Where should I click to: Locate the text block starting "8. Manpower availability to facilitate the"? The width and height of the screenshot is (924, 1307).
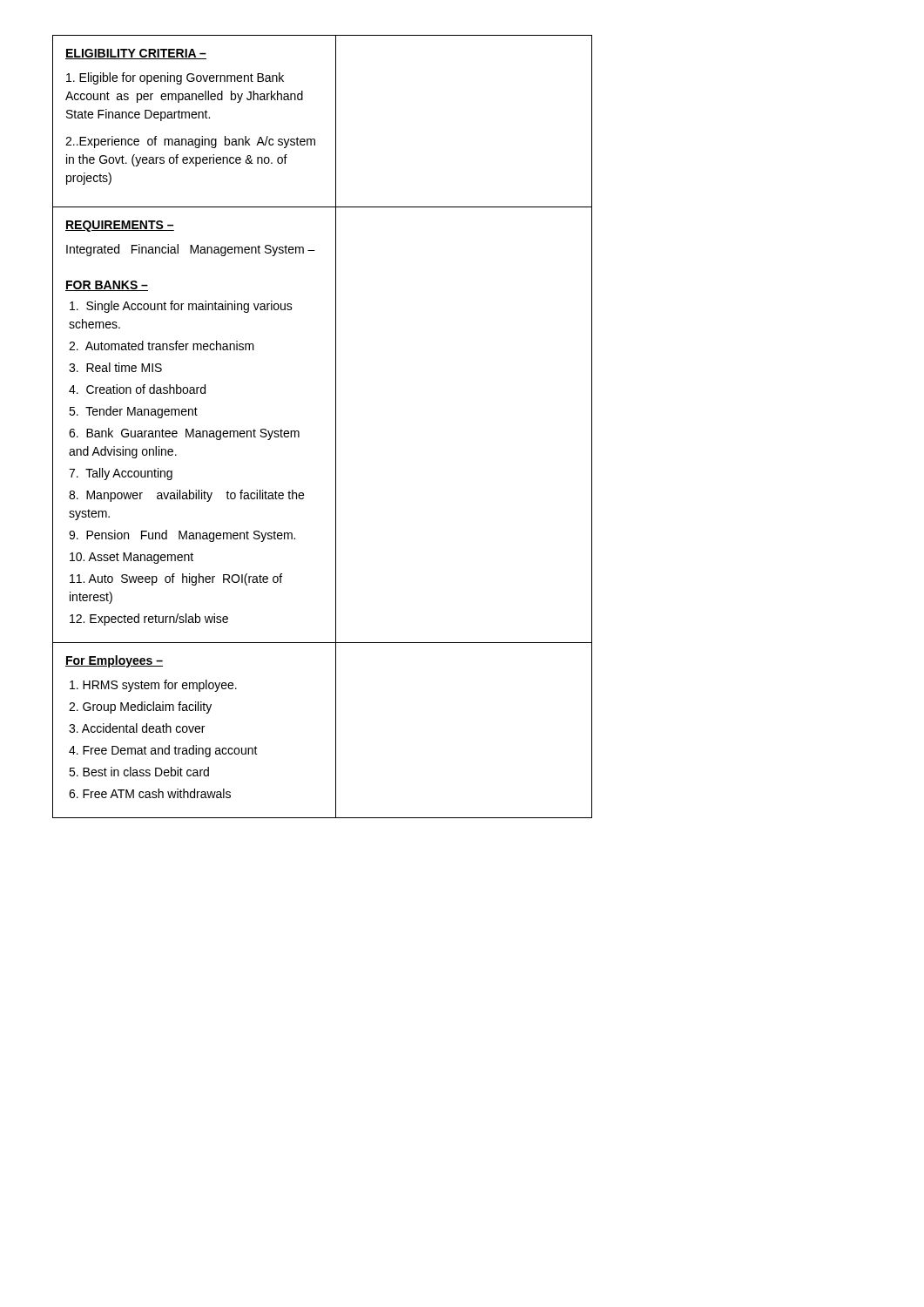pos(187,504)
